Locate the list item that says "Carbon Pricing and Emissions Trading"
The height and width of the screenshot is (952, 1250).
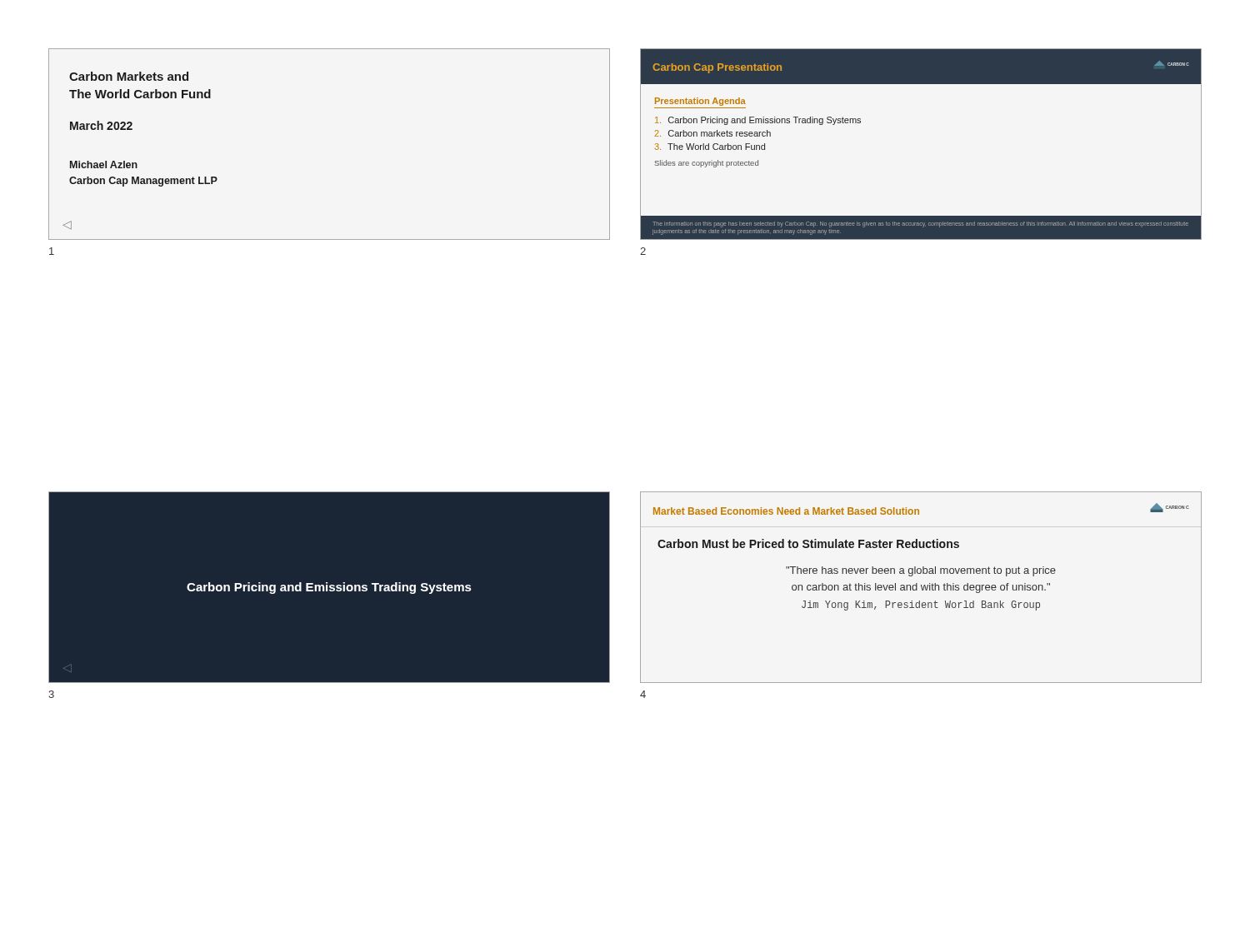758,120
